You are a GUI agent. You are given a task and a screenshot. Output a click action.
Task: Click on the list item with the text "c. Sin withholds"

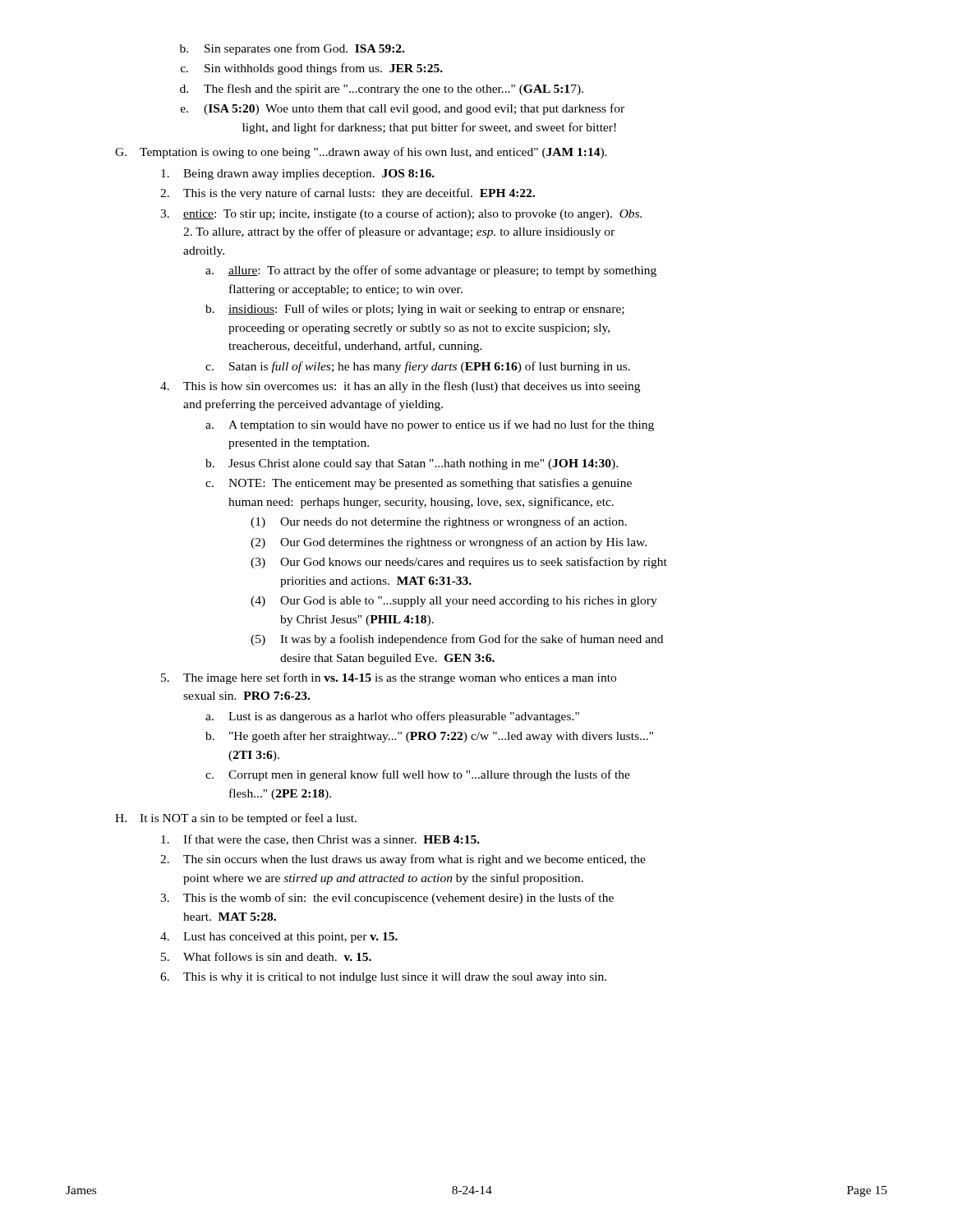279,69
